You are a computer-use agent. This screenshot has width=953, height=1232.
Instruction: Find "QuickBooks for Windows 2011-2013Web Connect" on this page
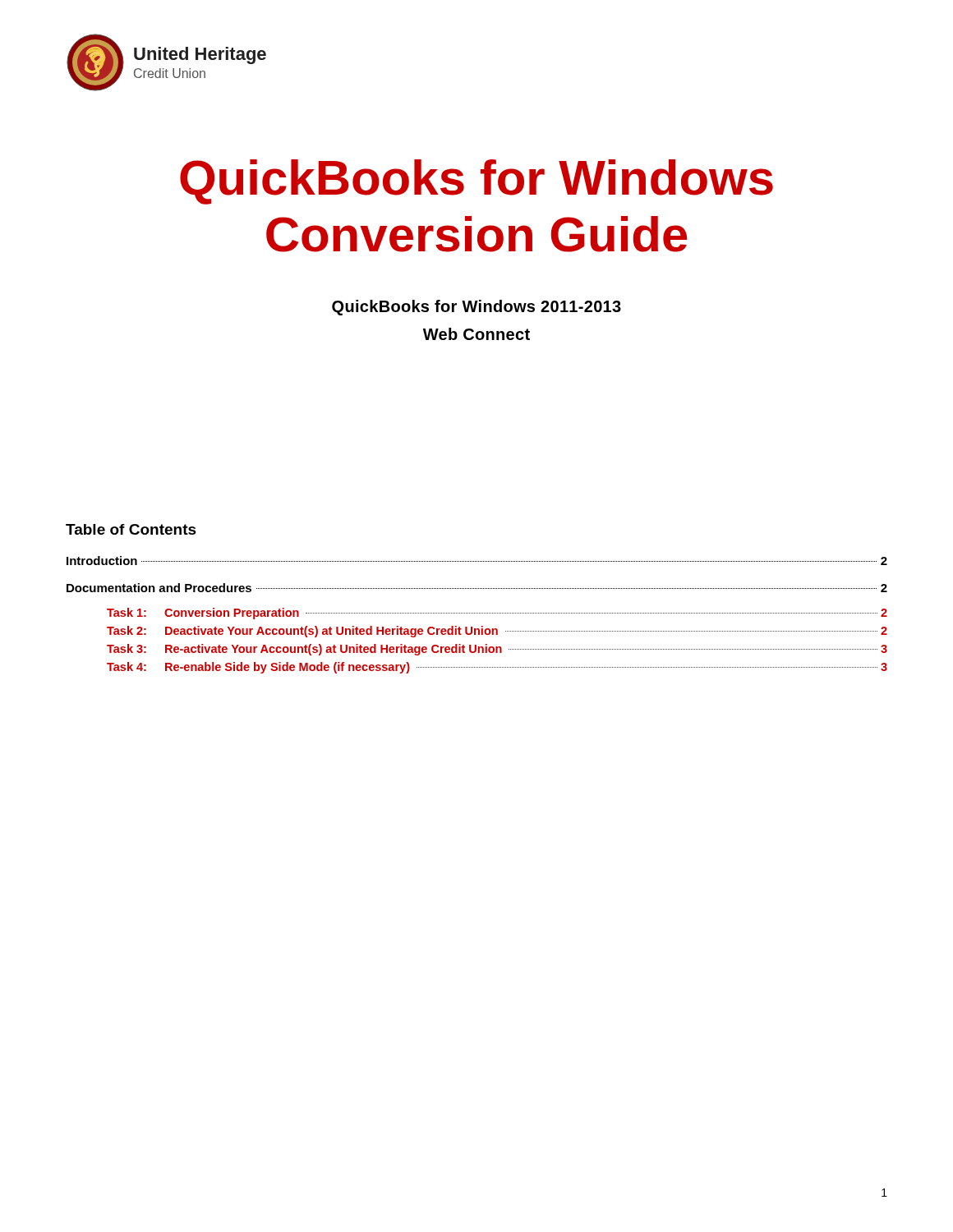[476, 320]
